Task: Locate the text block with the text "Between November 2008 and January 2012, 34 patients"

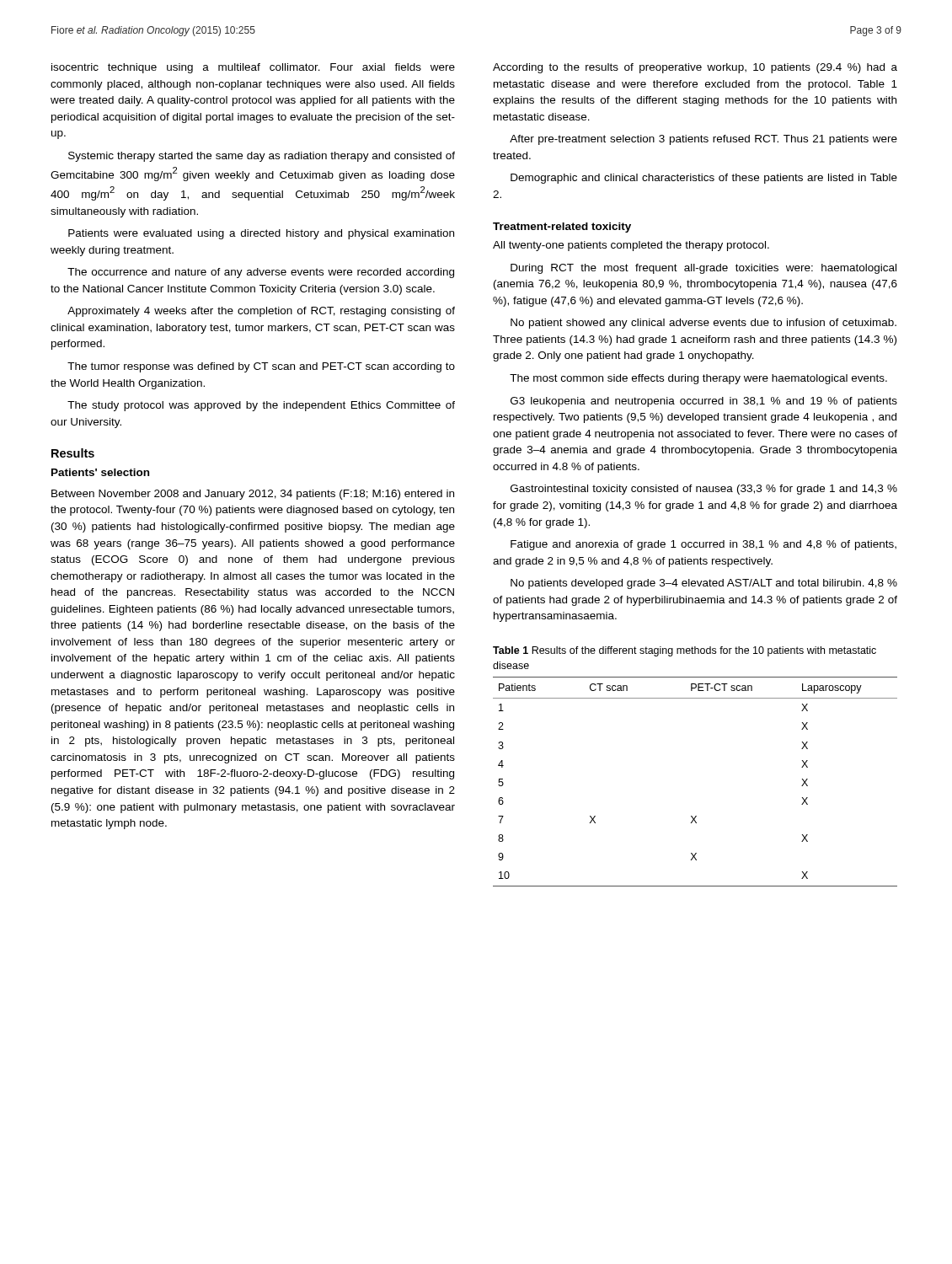Action: [253, 658]
